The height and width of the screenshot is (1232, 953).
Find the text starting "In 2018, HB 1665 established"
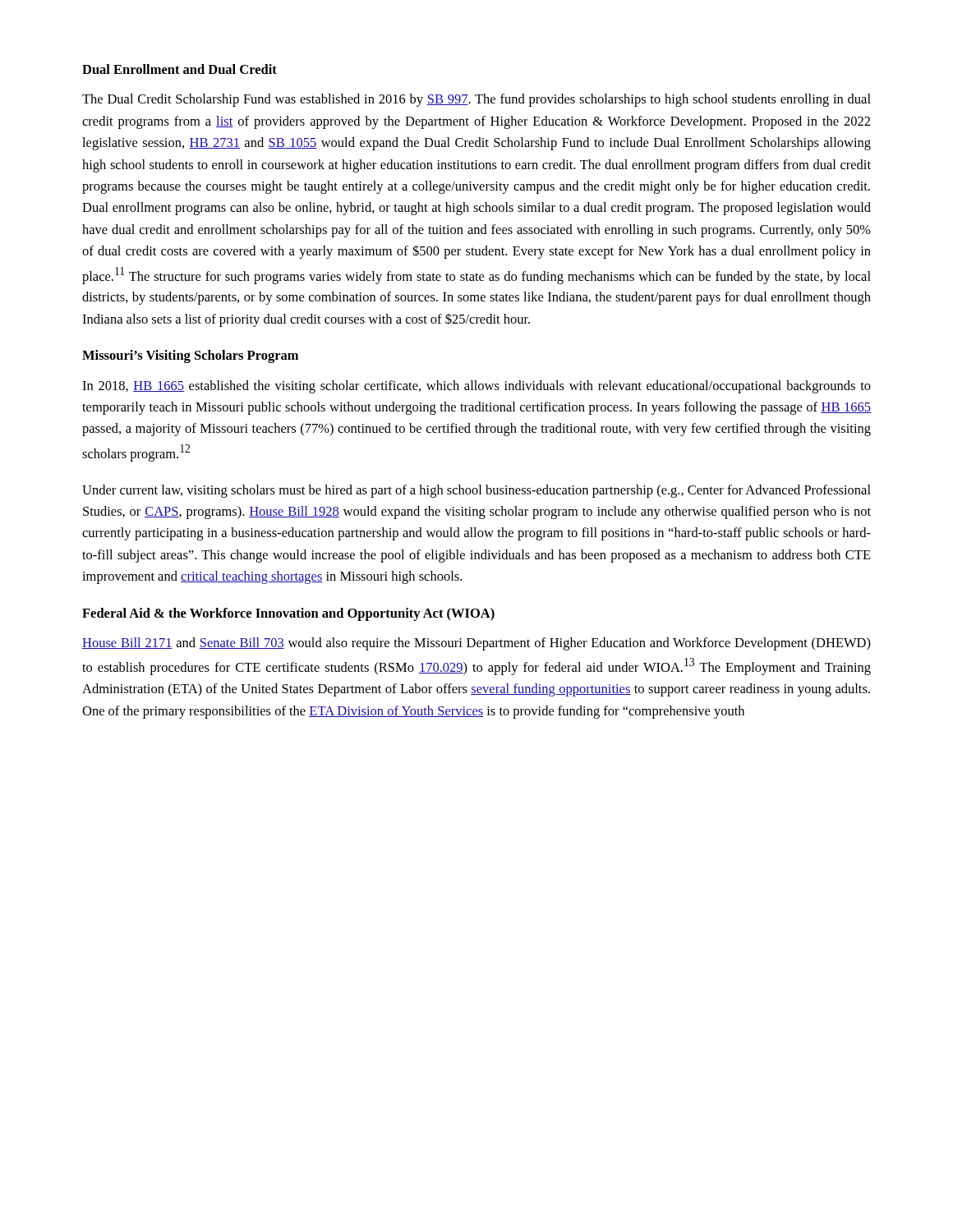476,419
